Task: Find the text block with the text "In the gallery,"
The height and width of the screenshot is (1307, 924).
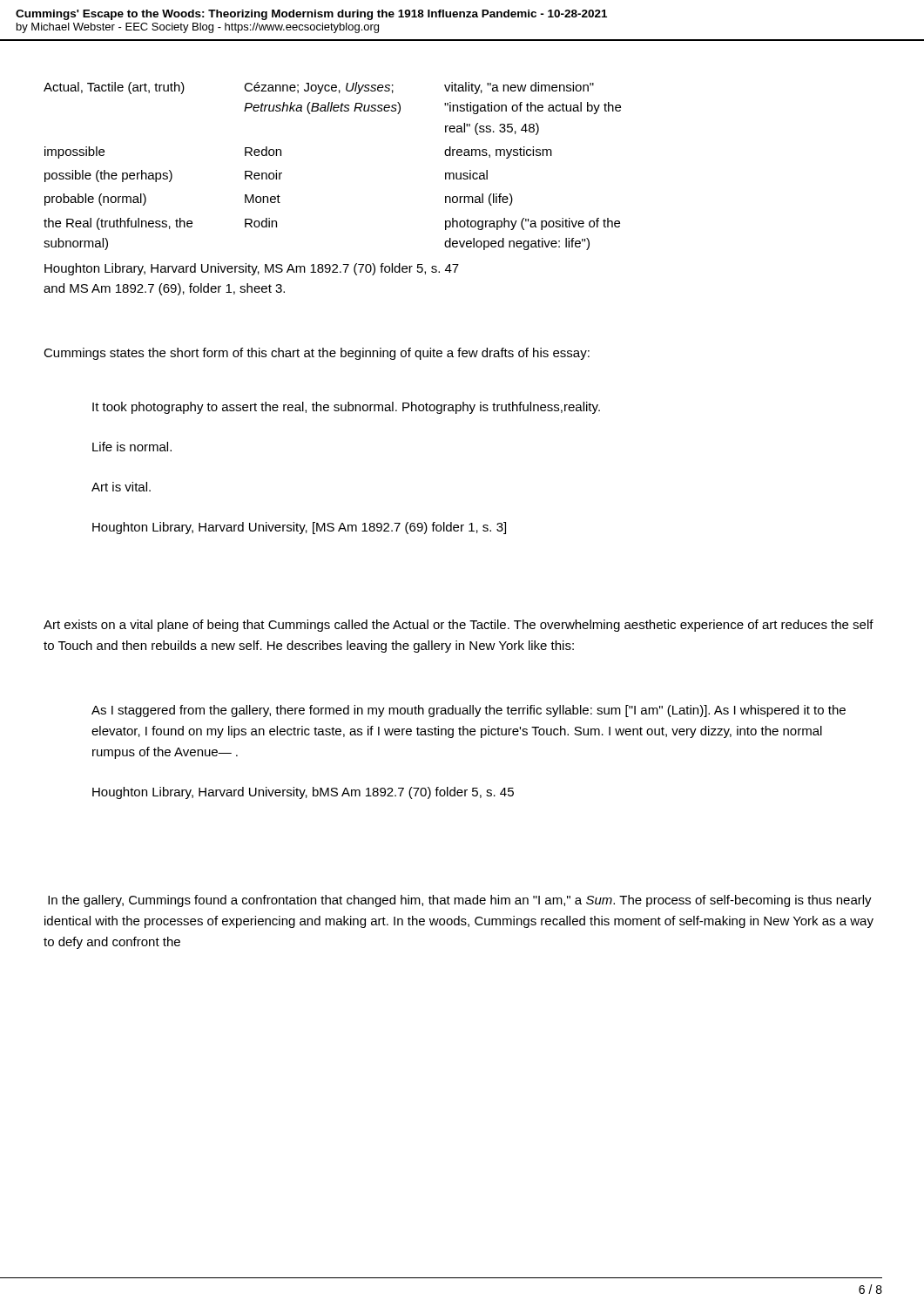Action: pos(458,920)
